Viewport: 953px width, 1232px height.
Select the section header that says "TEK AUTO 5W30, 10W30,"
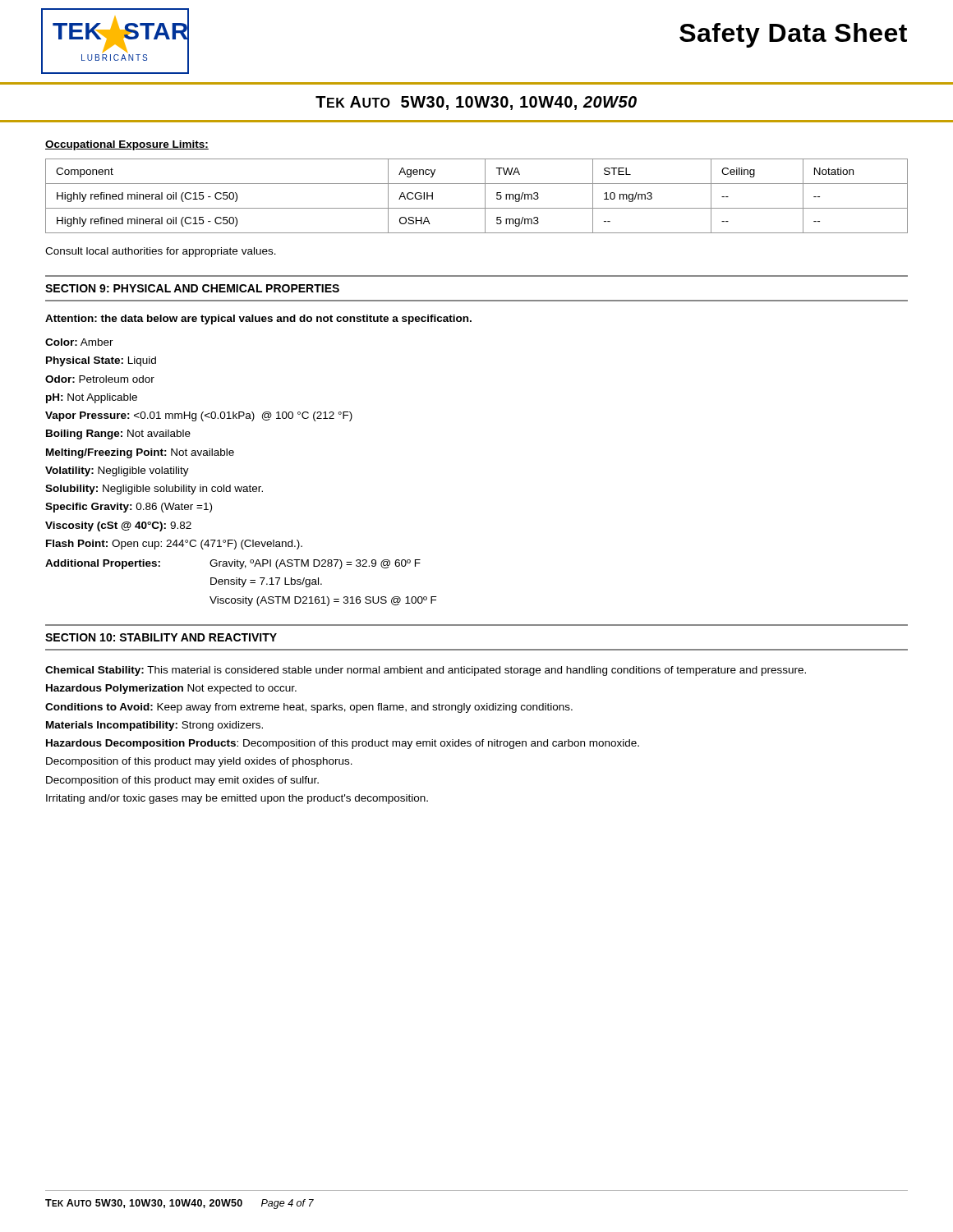pos(476,102)
